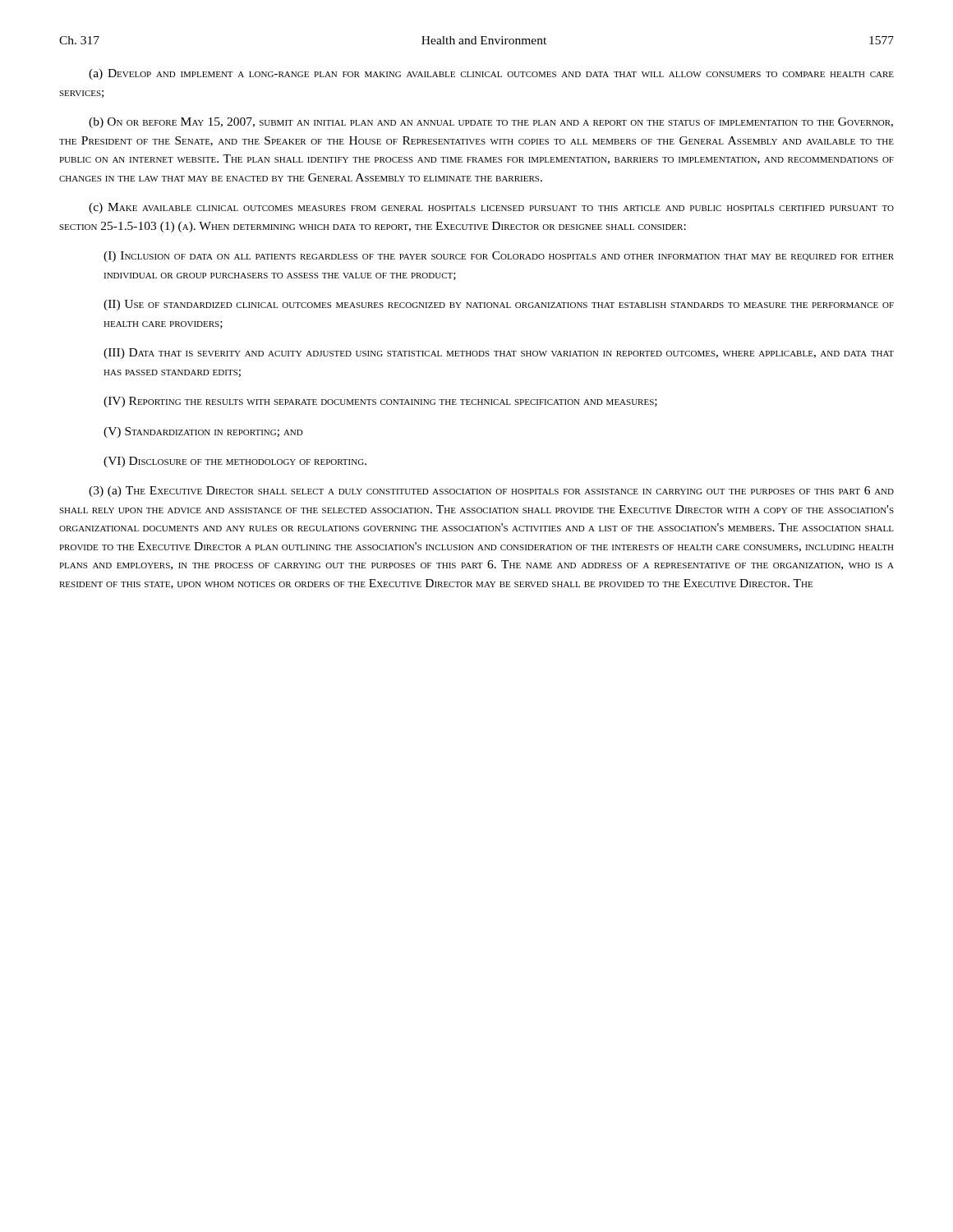Navigate to the block starting "(a) Develop and implement a long-range plan"

click(476, 82)
